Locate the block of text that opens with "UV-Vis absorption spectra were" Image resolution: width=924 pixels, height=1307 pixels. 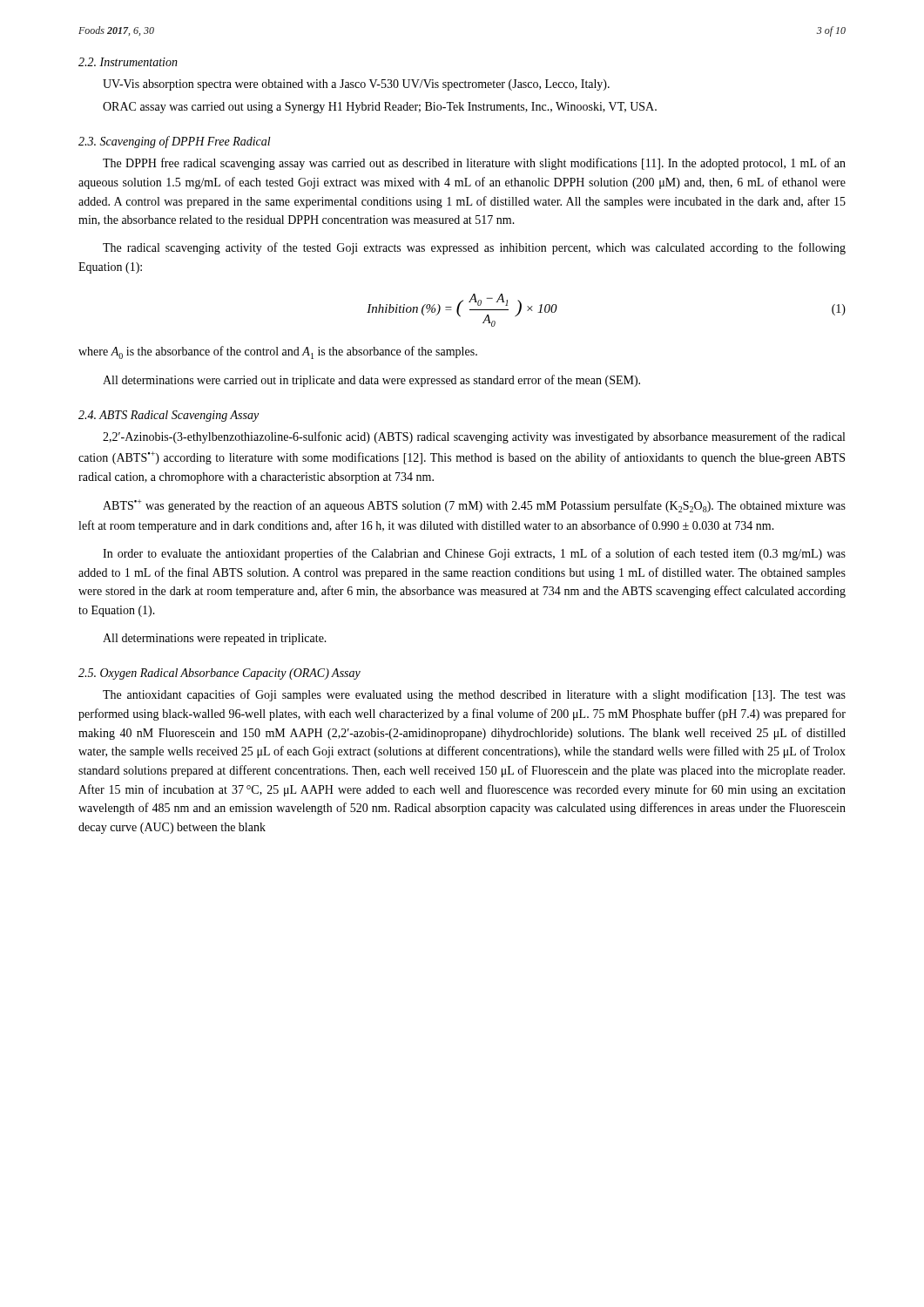tap(356, 84)
